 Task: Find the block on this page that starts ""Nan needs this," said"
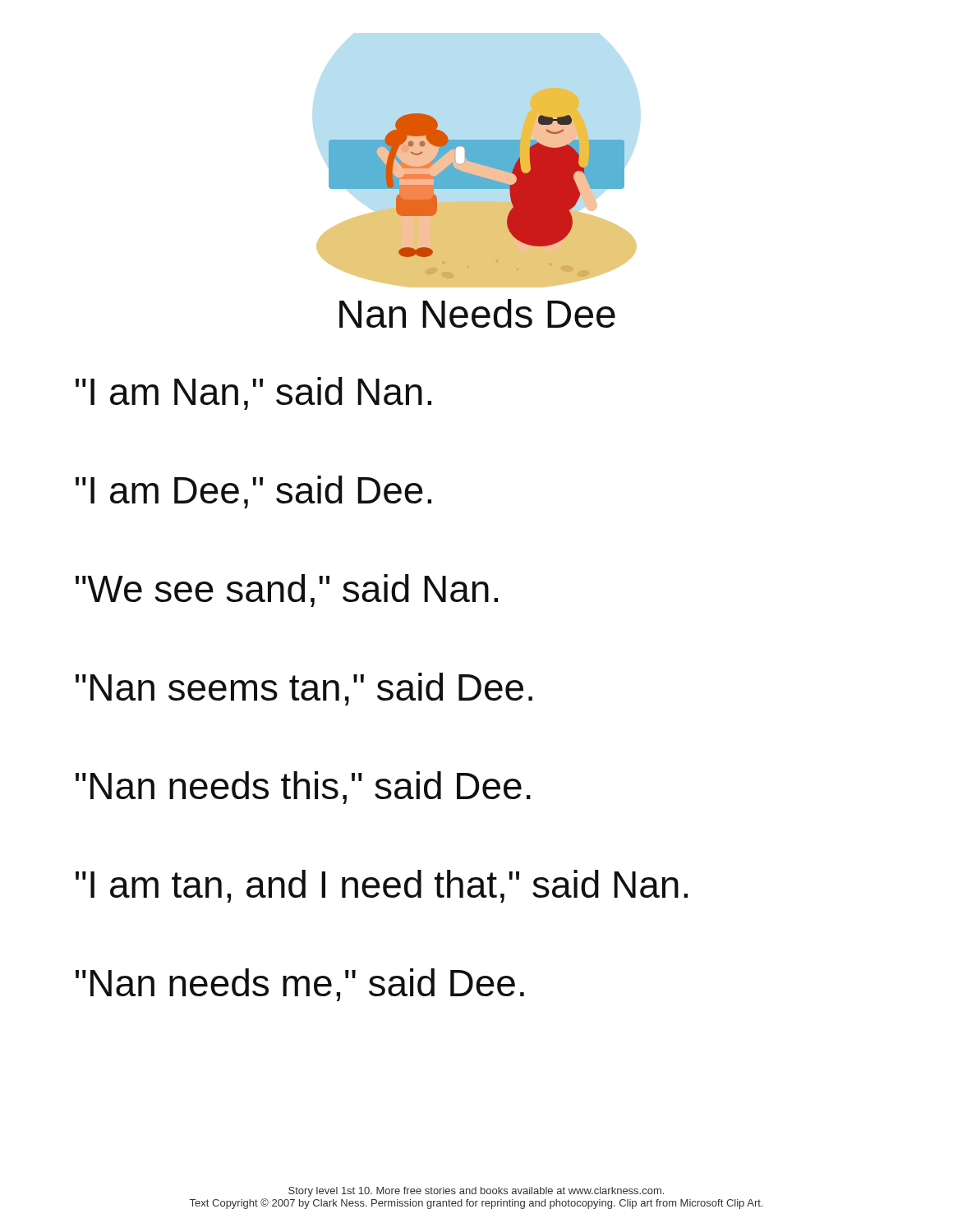[304, 786]
